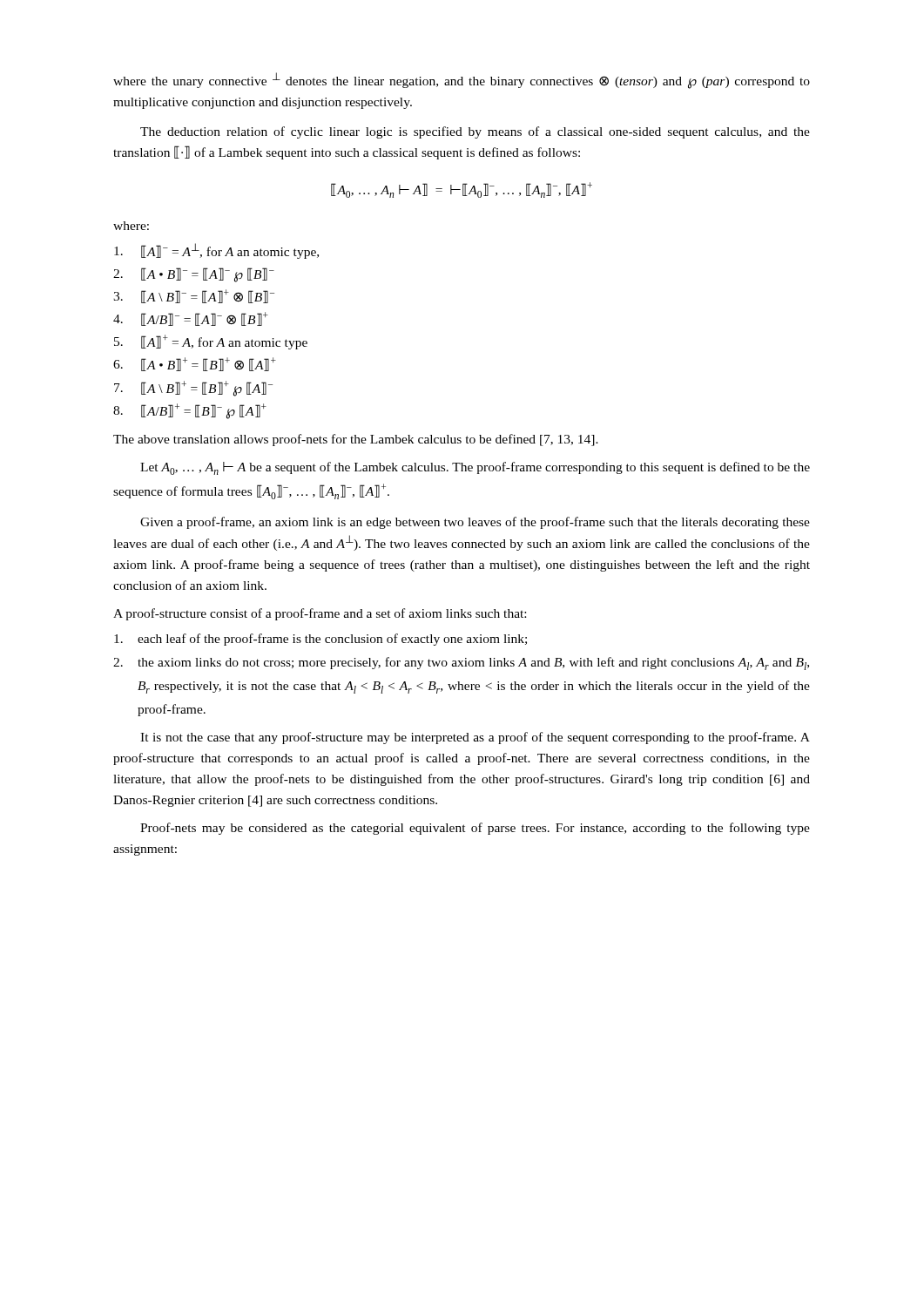Locate the block of text that opens with "Proof-nets may be considered as the categorial equivalent"

point(462,838)
